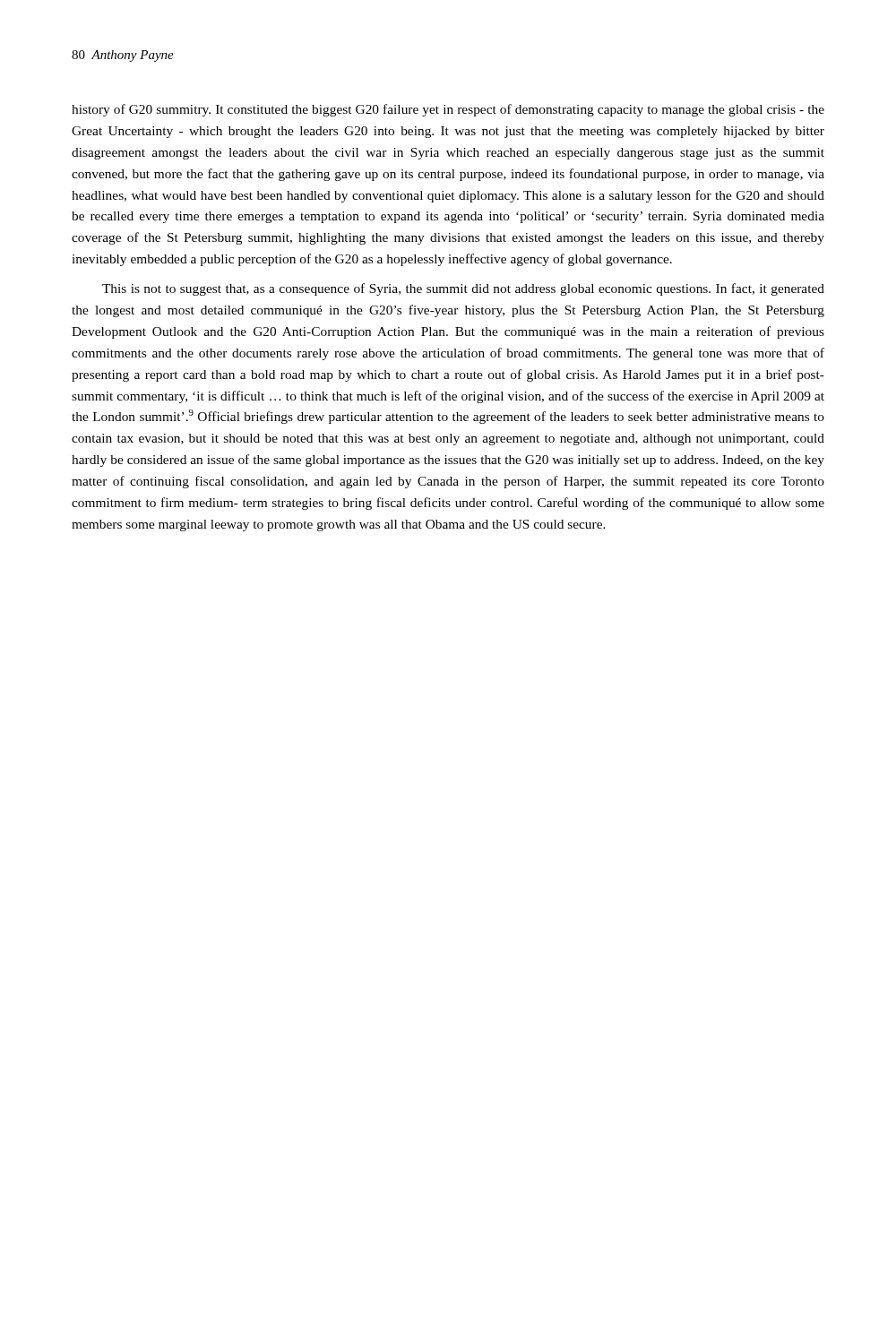The width and height of the screenshot is (896, 1344).
Task: Select the passage starting "history of G20 summitry. It"
Action: click(x=448, y=184)
